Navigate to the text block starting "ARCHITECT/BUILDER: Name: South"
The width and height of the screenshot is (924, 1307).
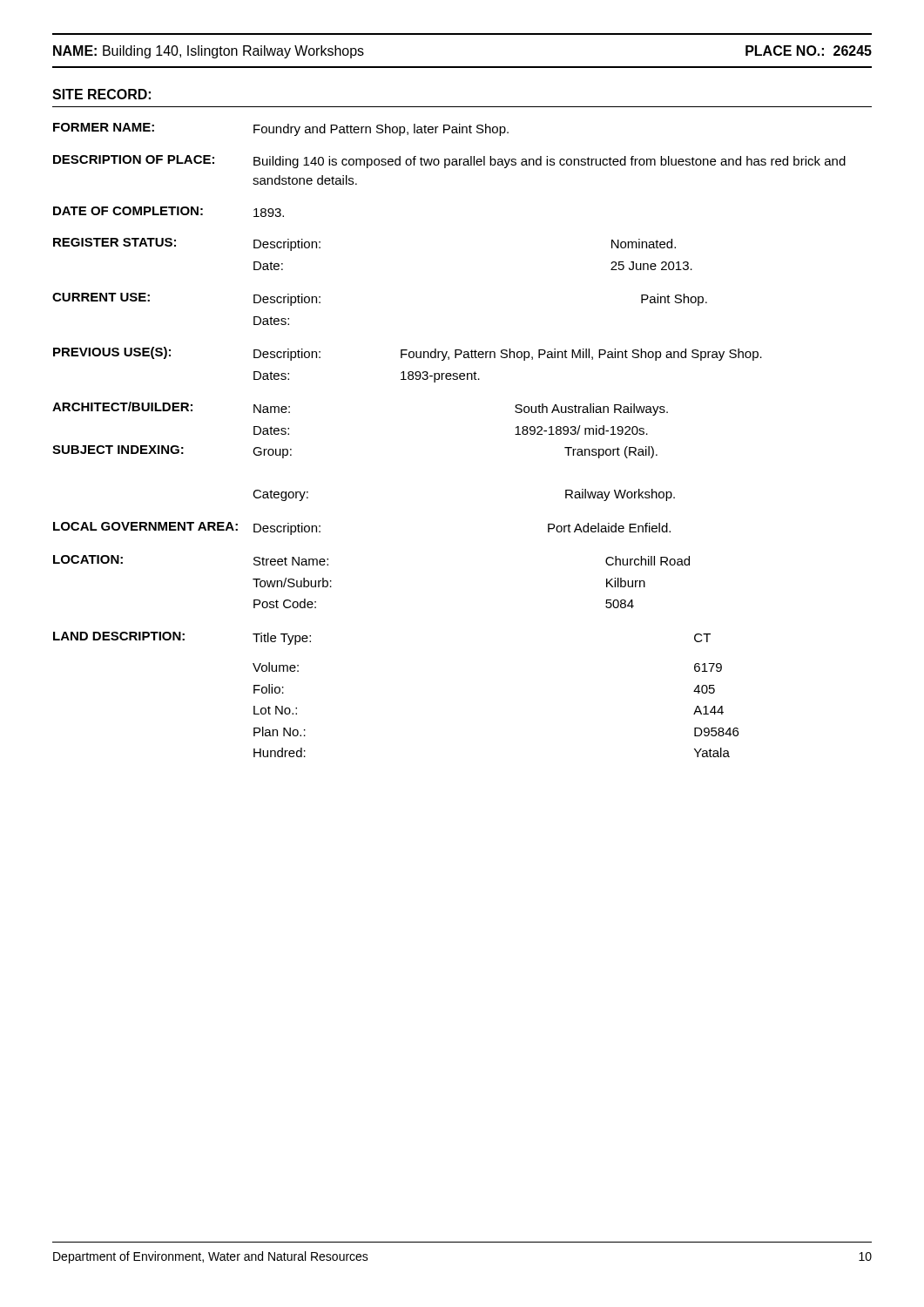(x=124, y=408)
